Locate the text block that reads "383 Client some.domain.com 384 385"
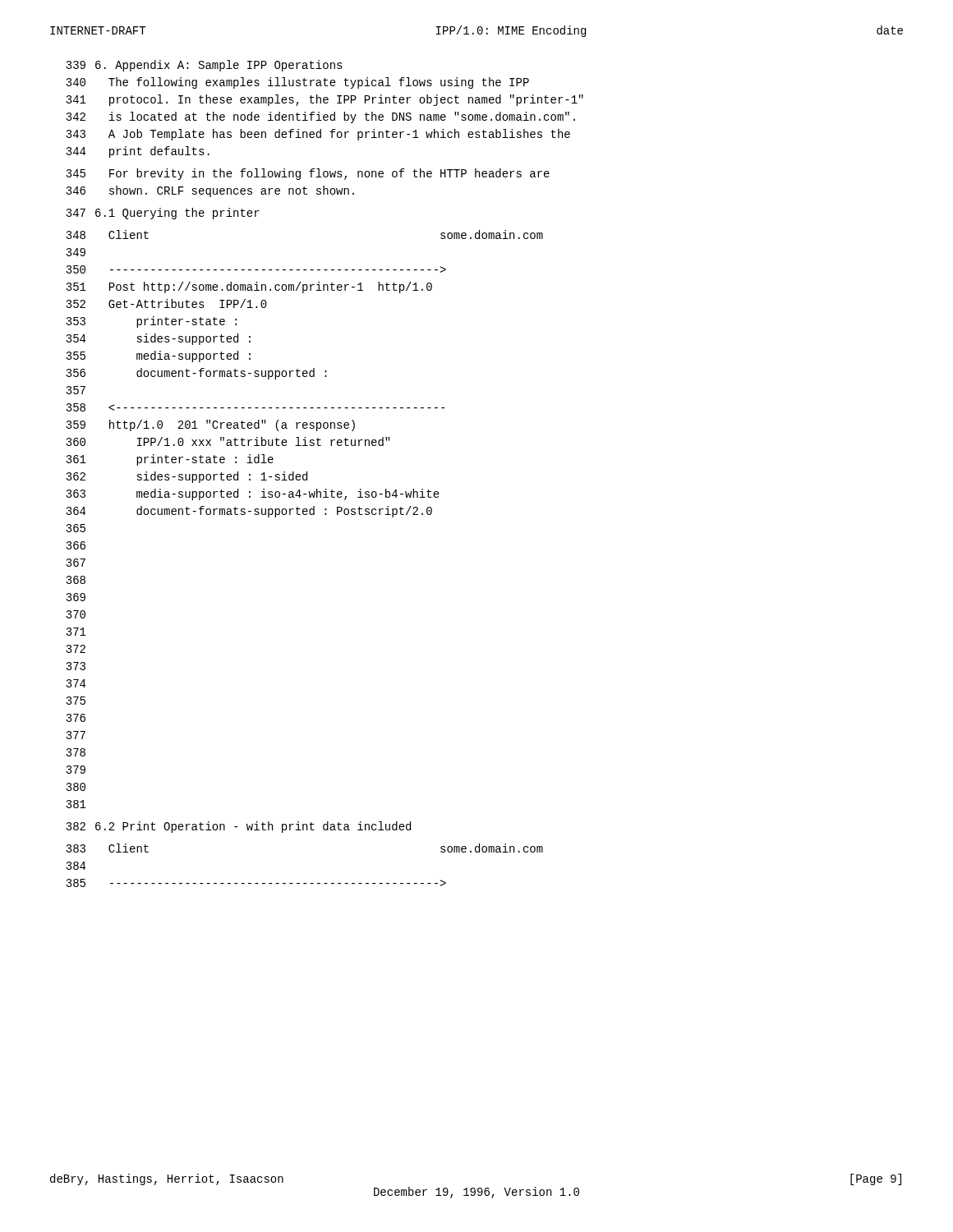The image size is (953, 1232). 76,848
